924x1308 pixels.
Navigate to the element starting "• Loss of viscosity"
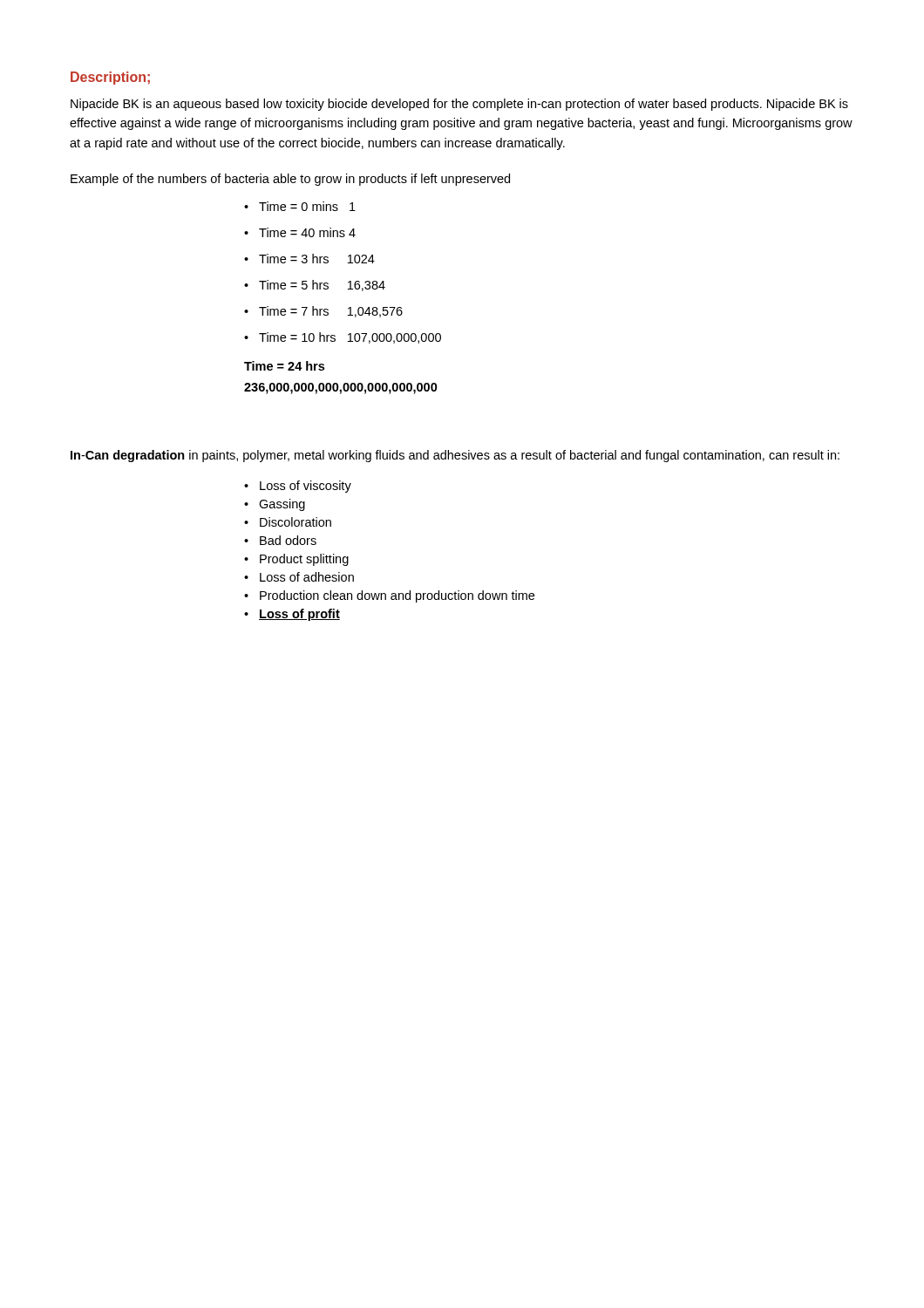pos(298,486)
